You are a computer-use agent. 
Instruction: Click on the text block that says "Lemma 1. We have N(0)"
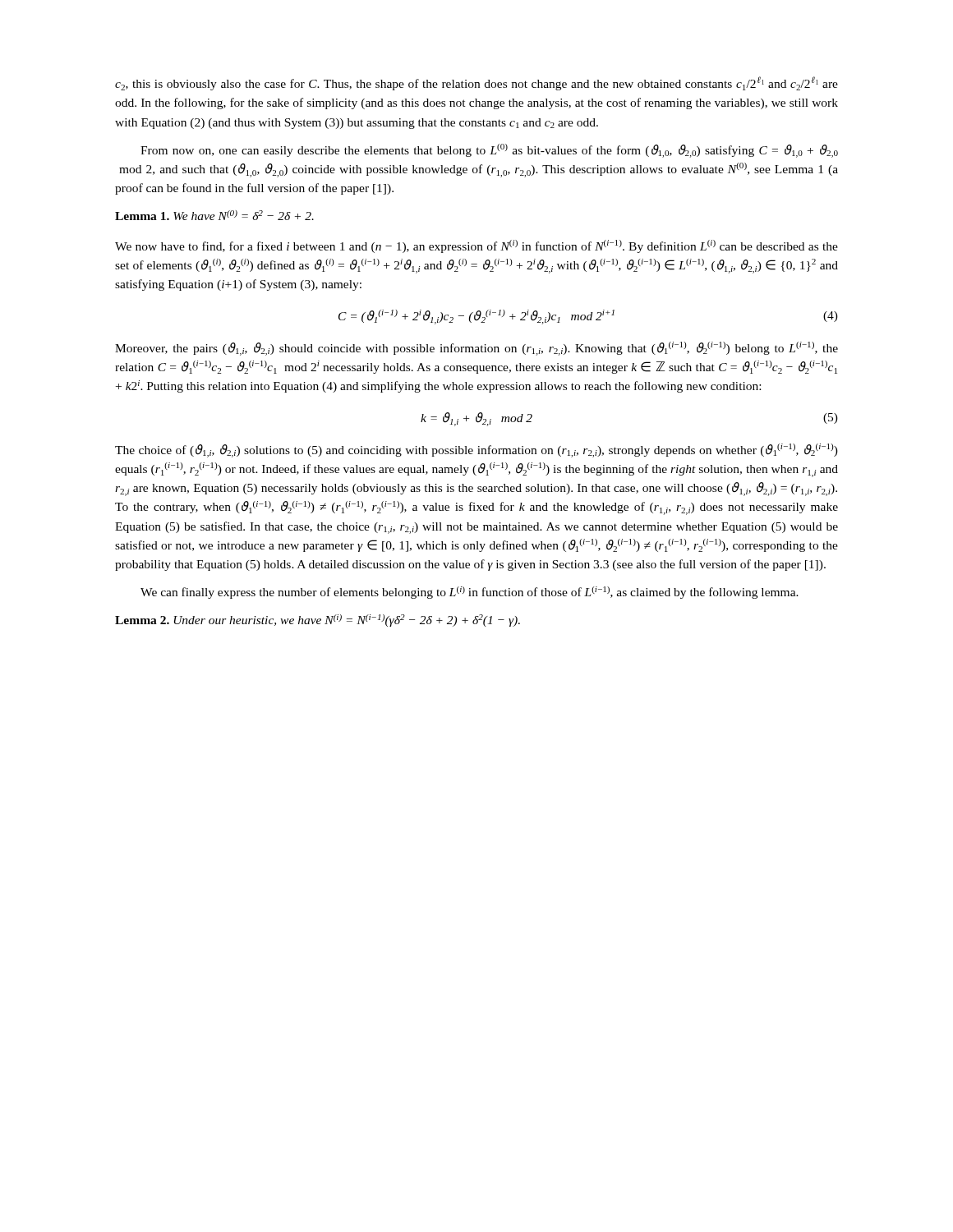(x=215, y=215)
